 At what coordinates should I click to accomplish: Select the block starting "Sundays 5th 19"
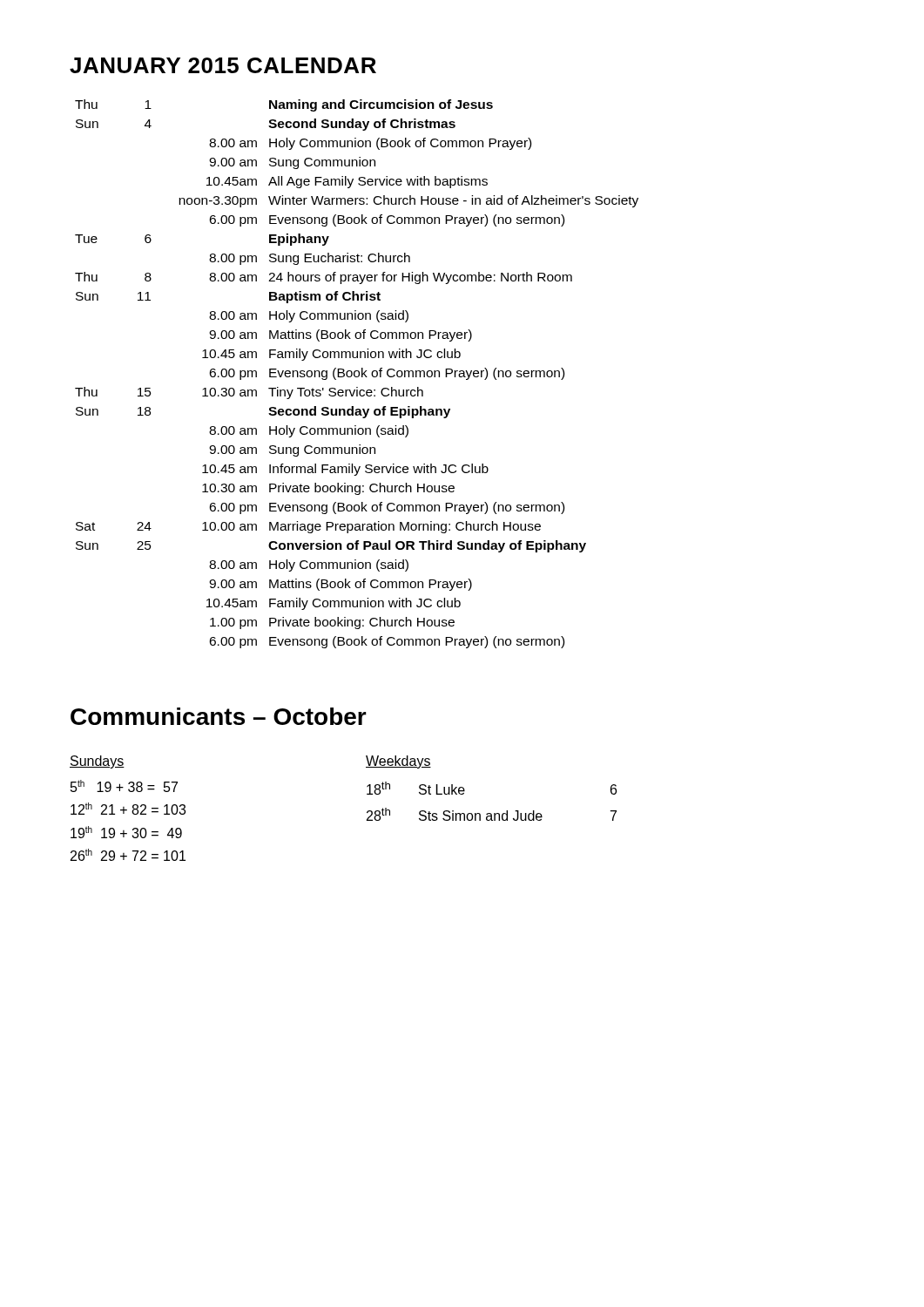click(x=96, y=762)
